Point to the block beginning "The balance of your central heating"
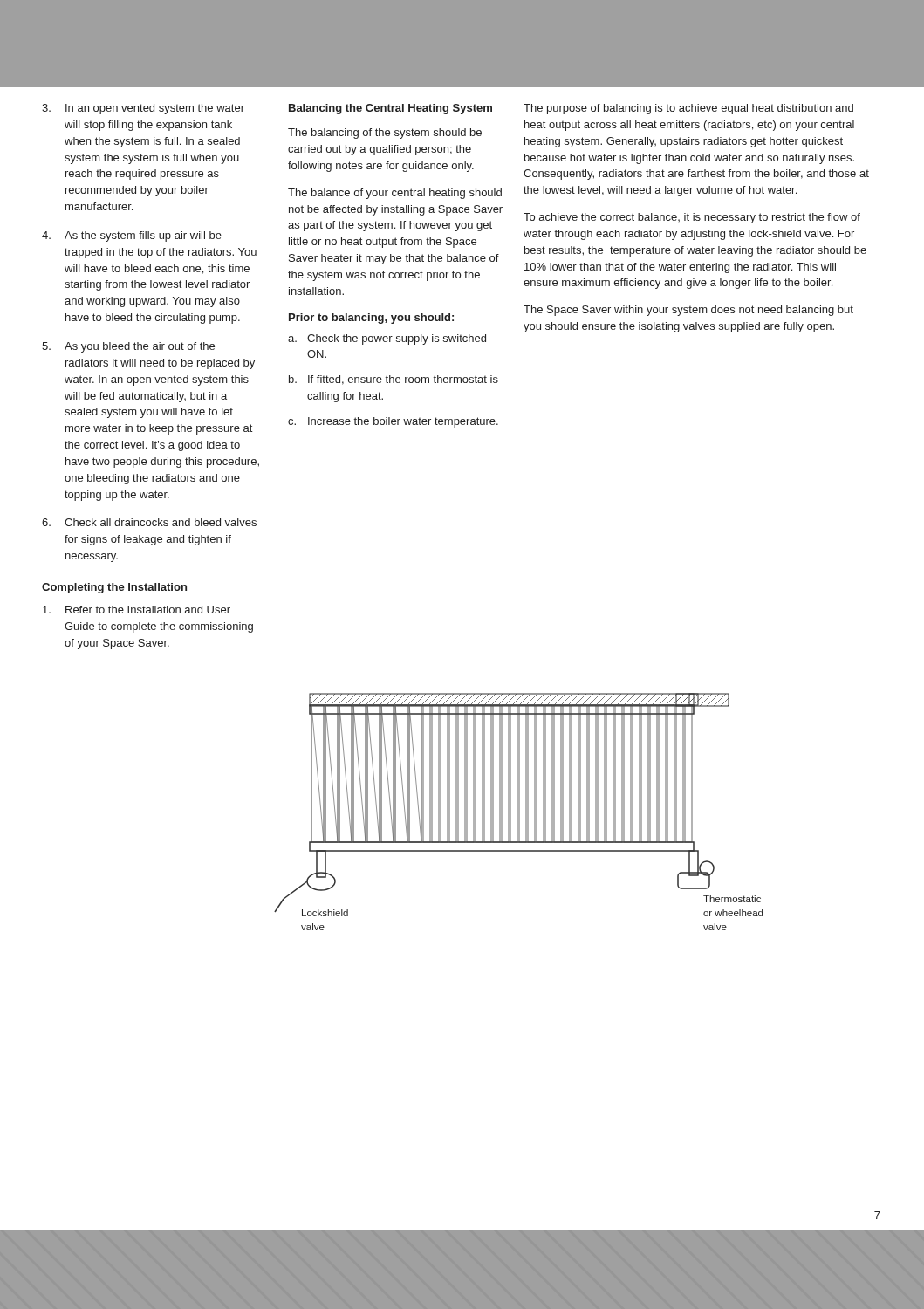This screenshot has height=1309, width=924. [x=396, y=242]
